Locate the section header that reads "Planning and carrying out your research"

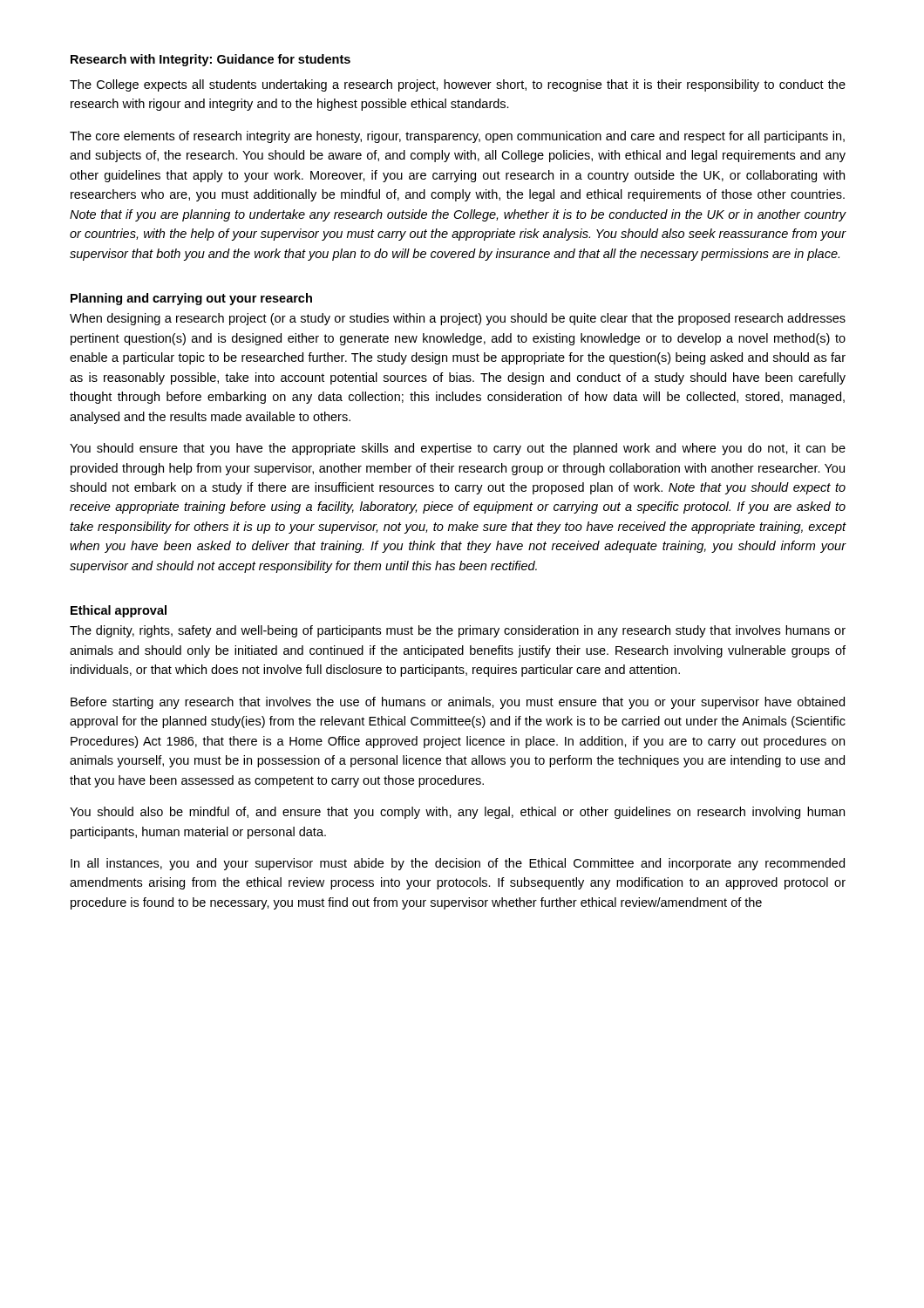tap(191, 298)
